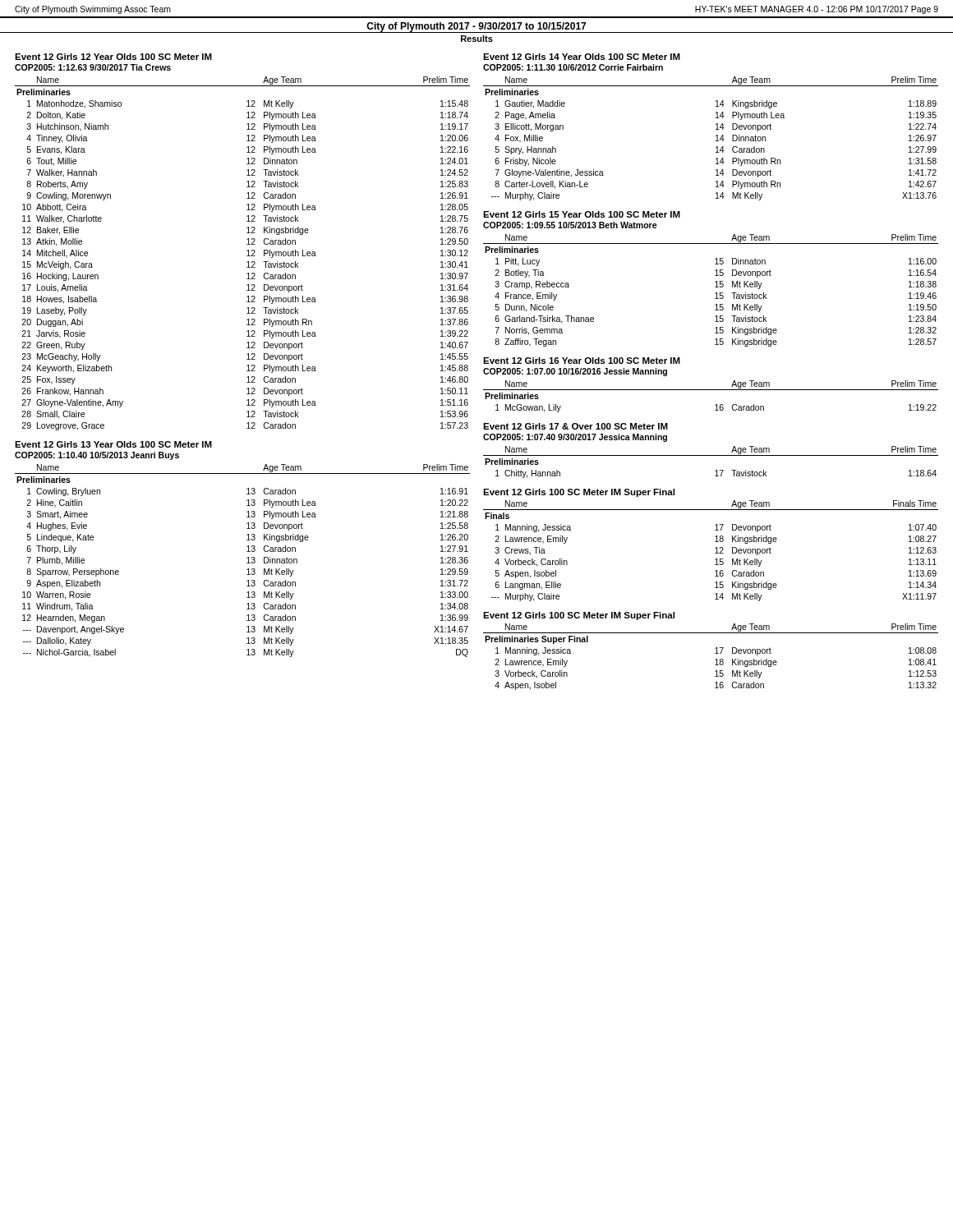953x1232 pixels.
Task: Click on the element starting "Event 12 Girls 14"
Action: click(x=582, y=57)
